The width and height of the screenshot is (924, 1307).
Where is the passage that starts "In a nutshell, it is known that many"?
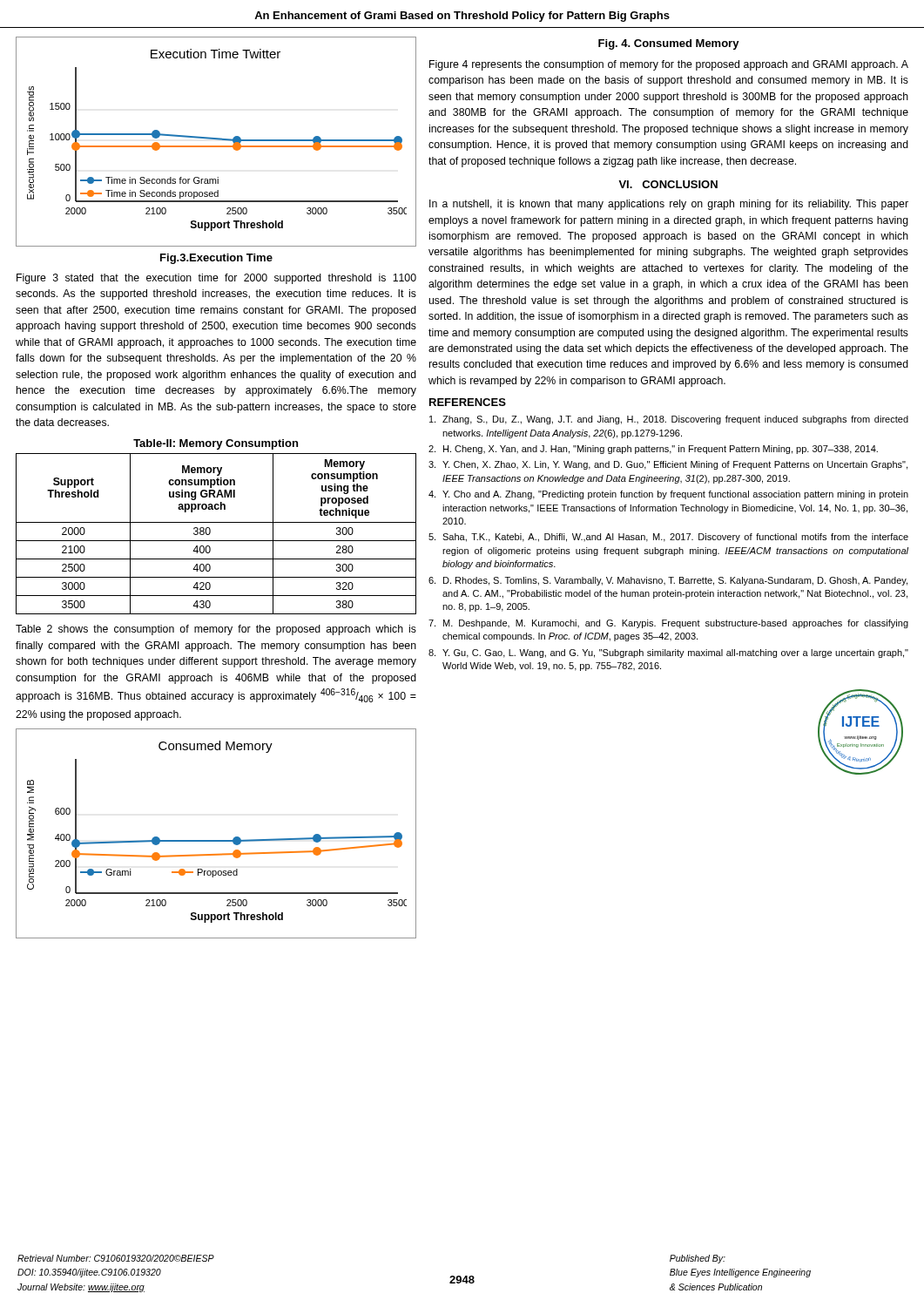pyautogui.click(x=668, y=292)
